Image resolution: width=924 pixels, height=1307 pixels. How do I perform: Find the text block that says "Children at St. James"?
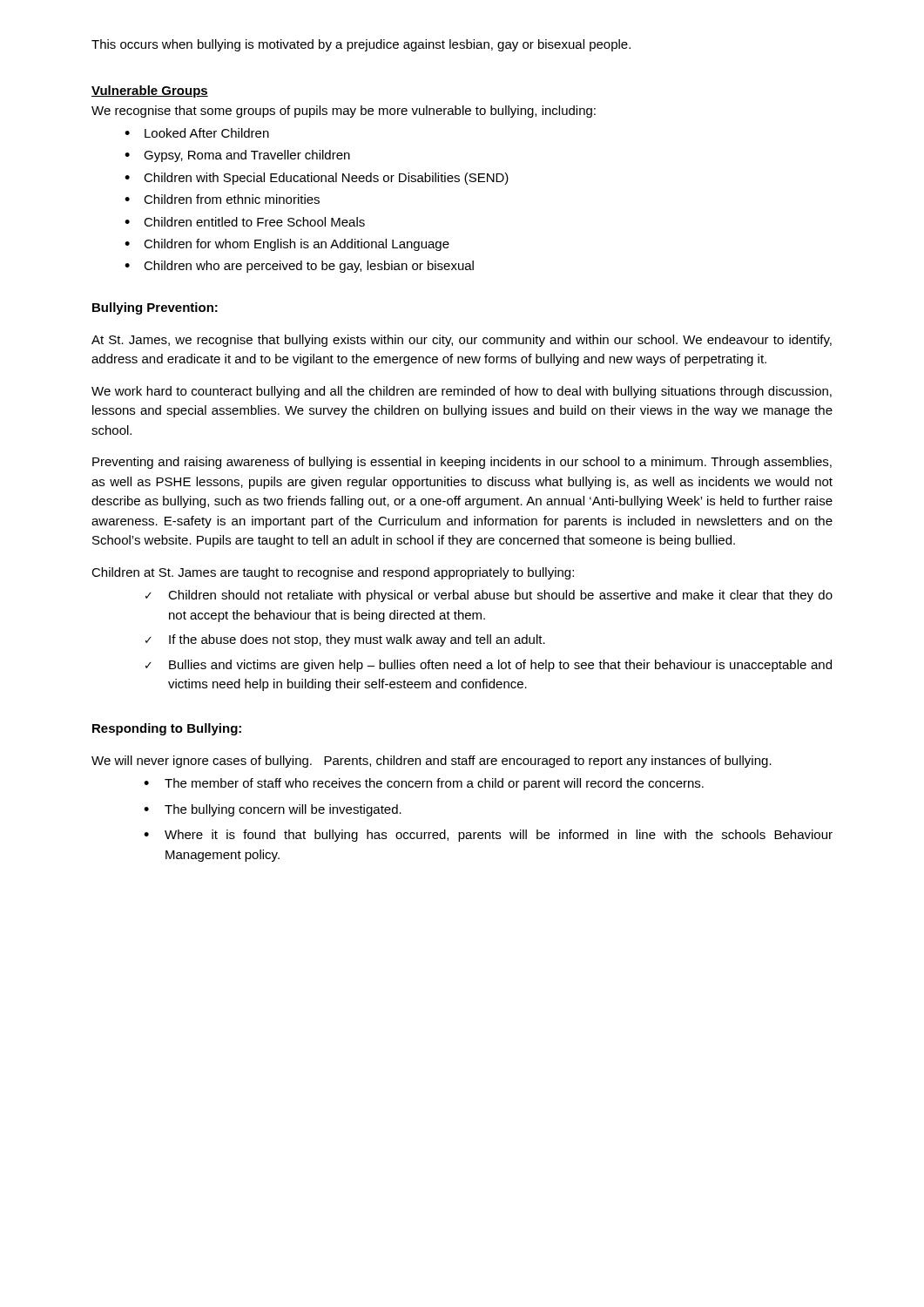click(333, 572)
